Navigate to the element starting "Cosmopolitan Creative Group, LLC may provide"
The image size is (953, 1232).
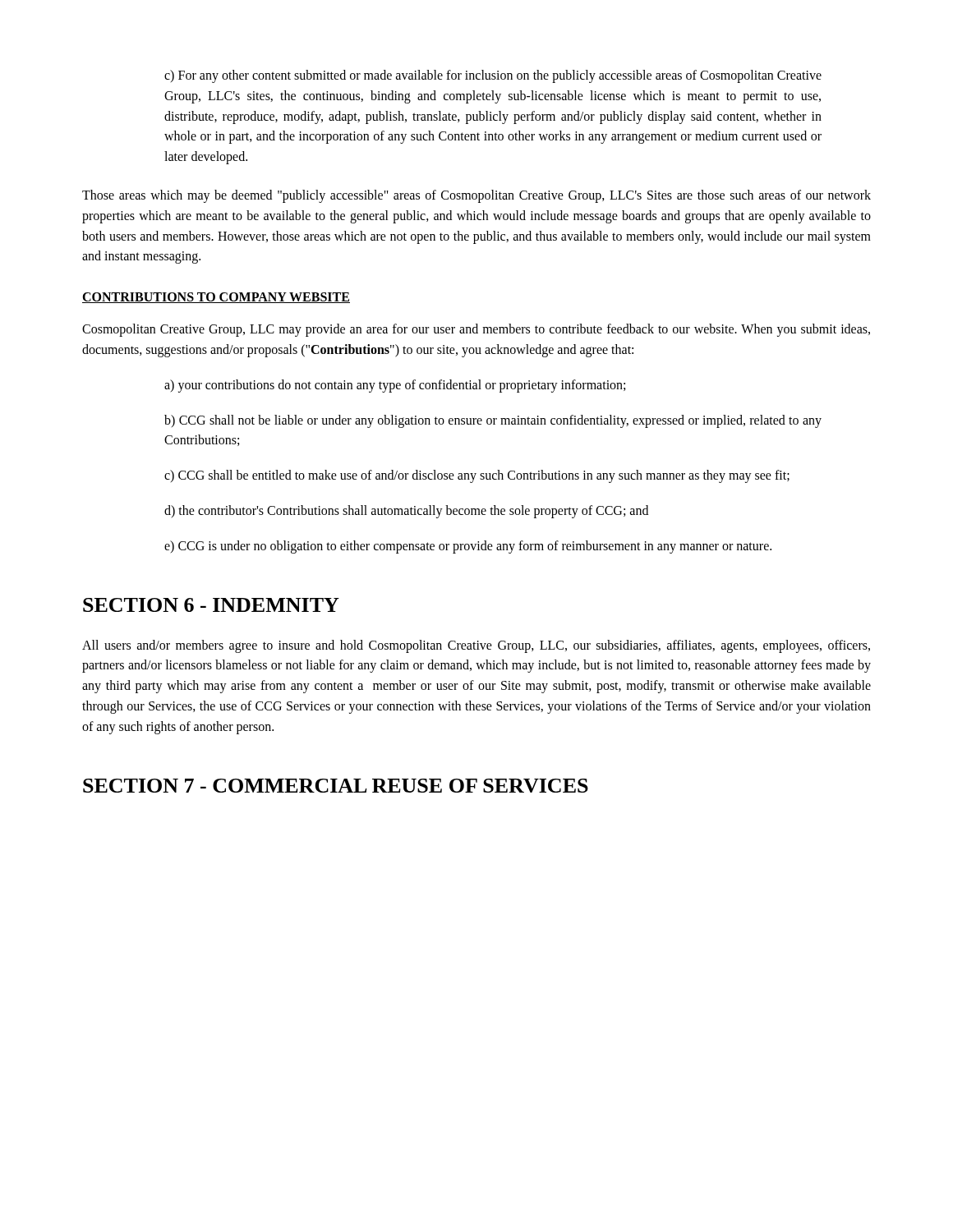[476, 339]
